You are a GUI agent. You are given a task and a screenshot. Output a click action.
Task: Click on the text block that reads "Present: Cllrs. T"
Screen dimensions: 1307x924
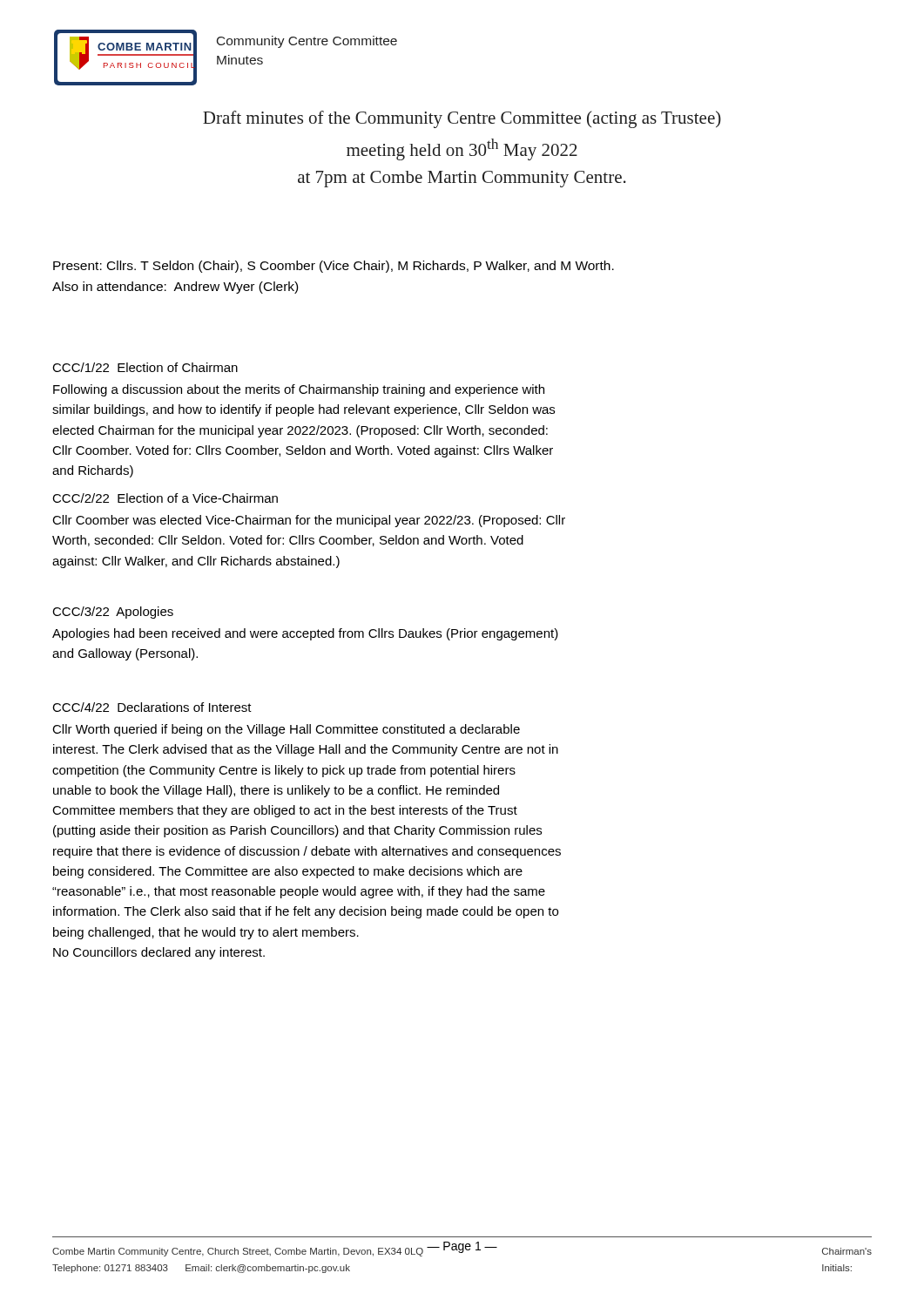[333, 276]
